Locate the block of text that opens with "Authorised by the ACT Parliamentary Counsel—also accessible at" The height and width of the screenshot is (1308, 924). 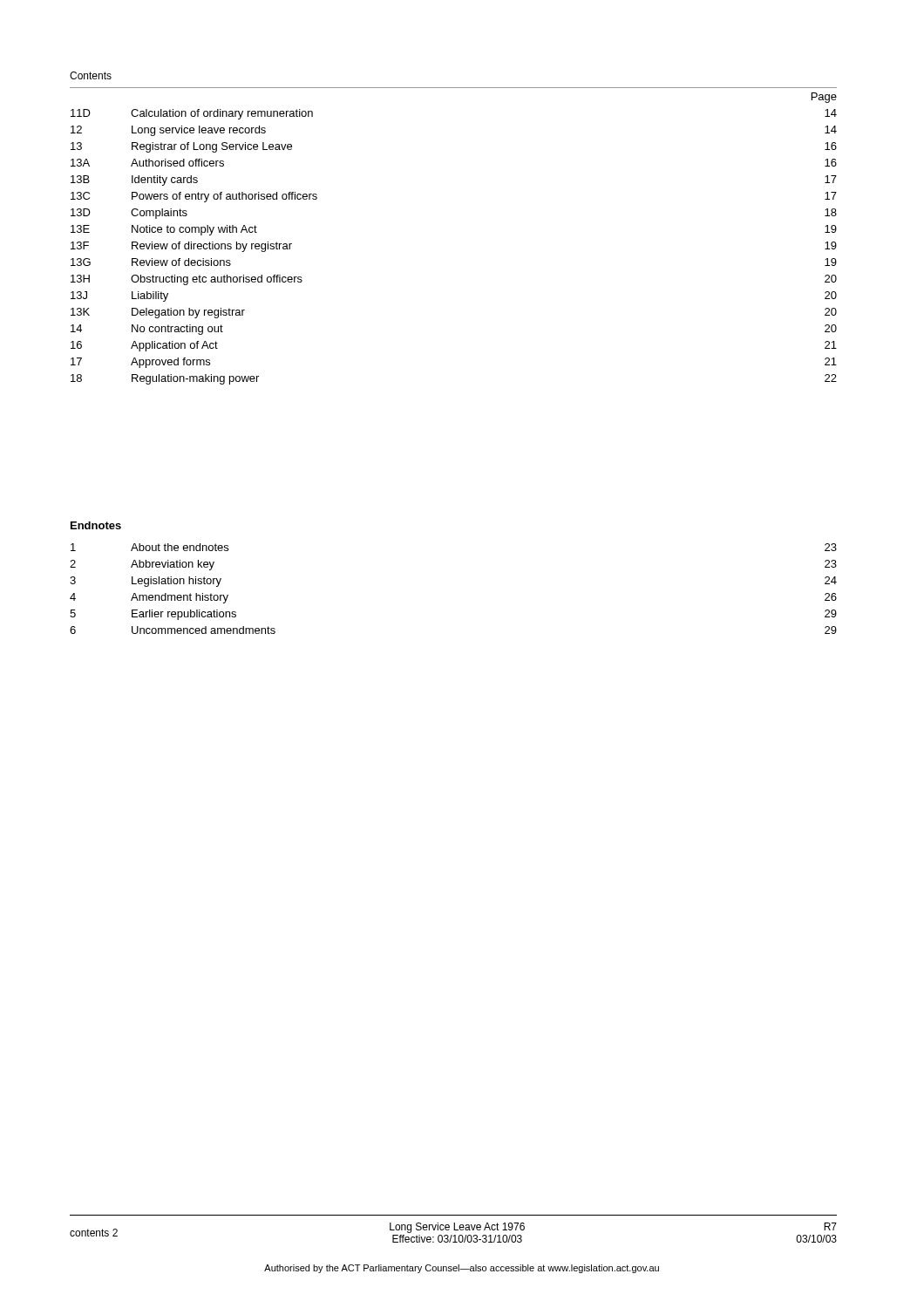point(462,1268)
